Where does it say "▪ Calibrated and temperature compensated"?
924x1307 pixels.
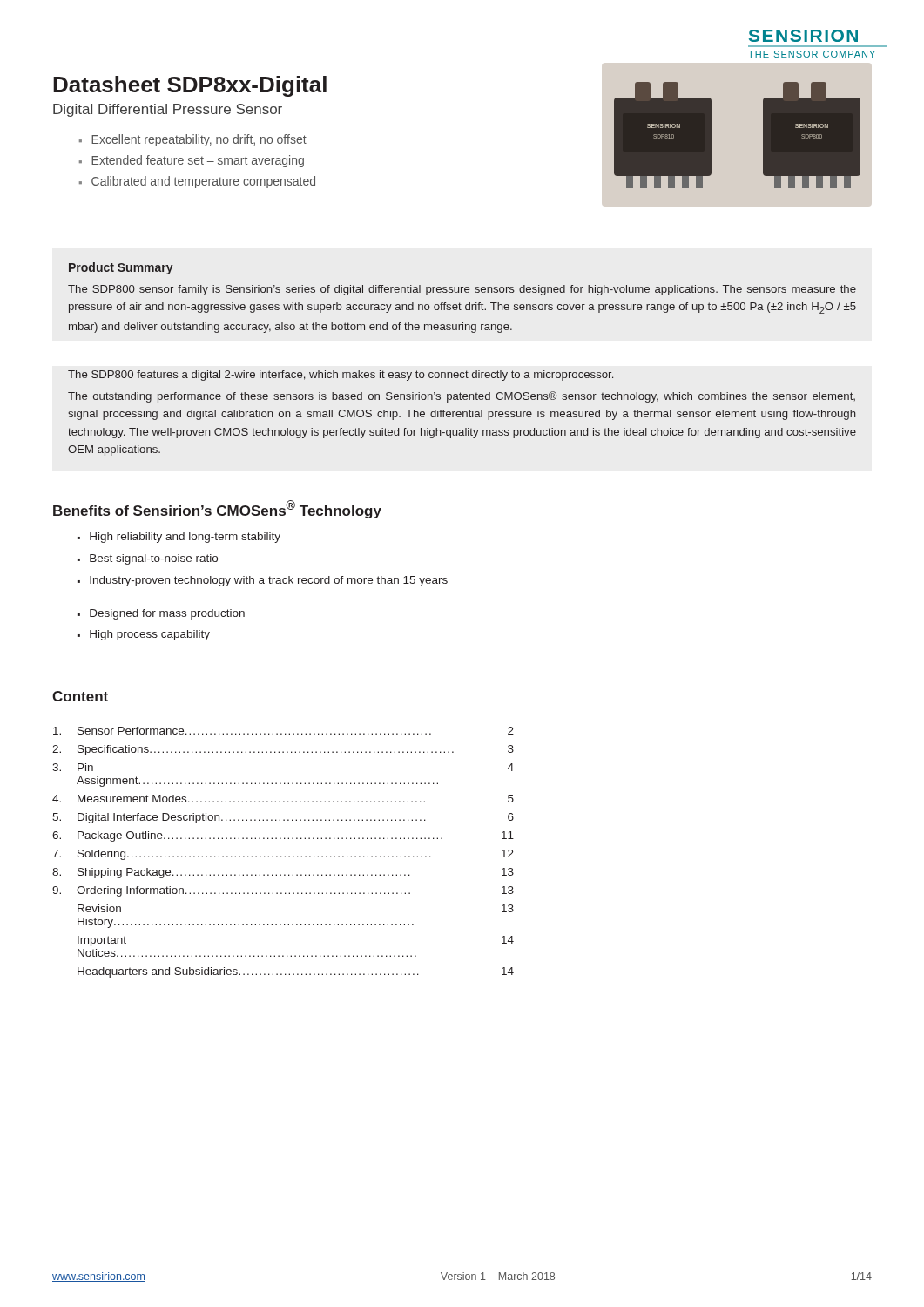coord(270,182)
